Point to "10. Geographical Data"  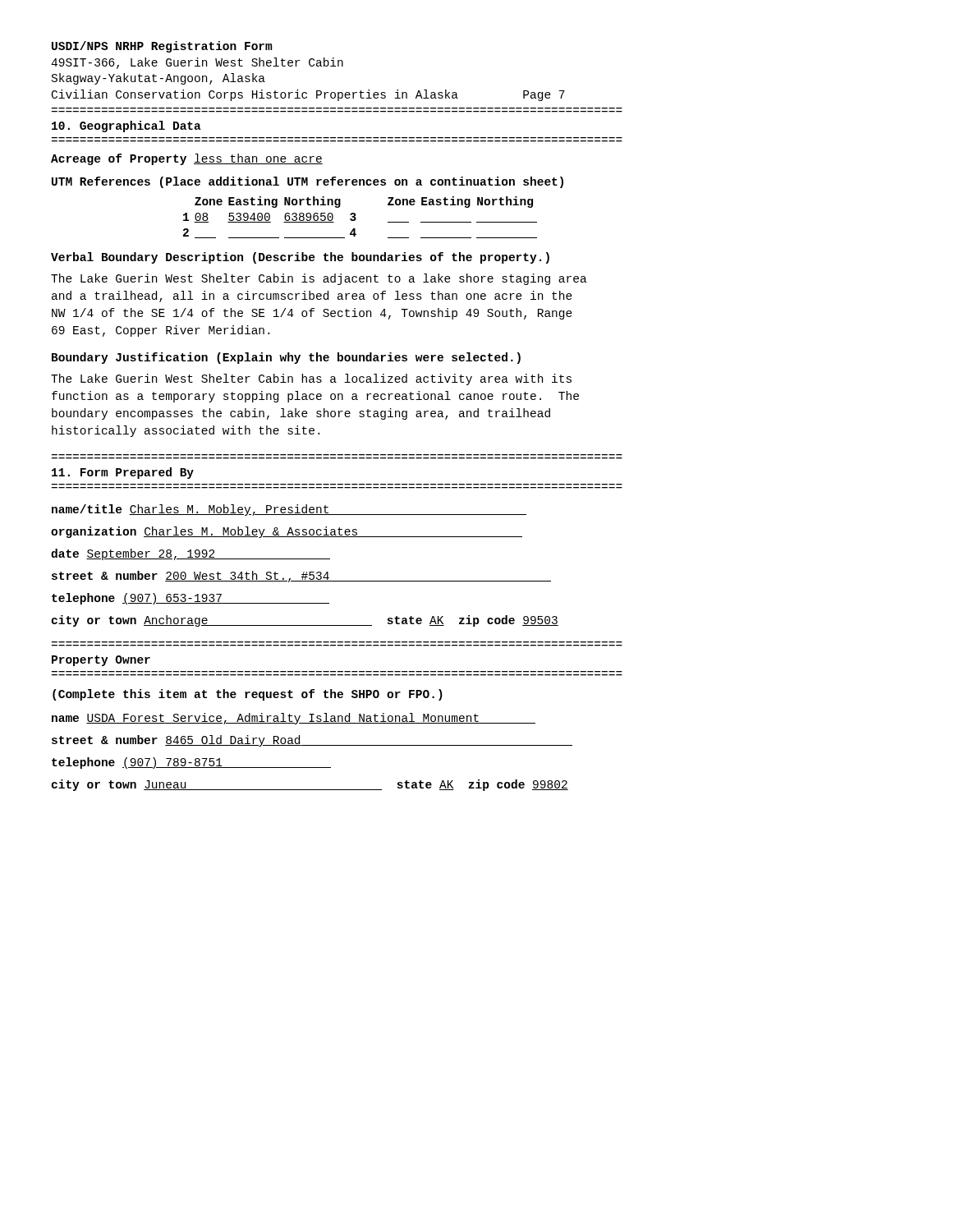[x=126, y=127]
